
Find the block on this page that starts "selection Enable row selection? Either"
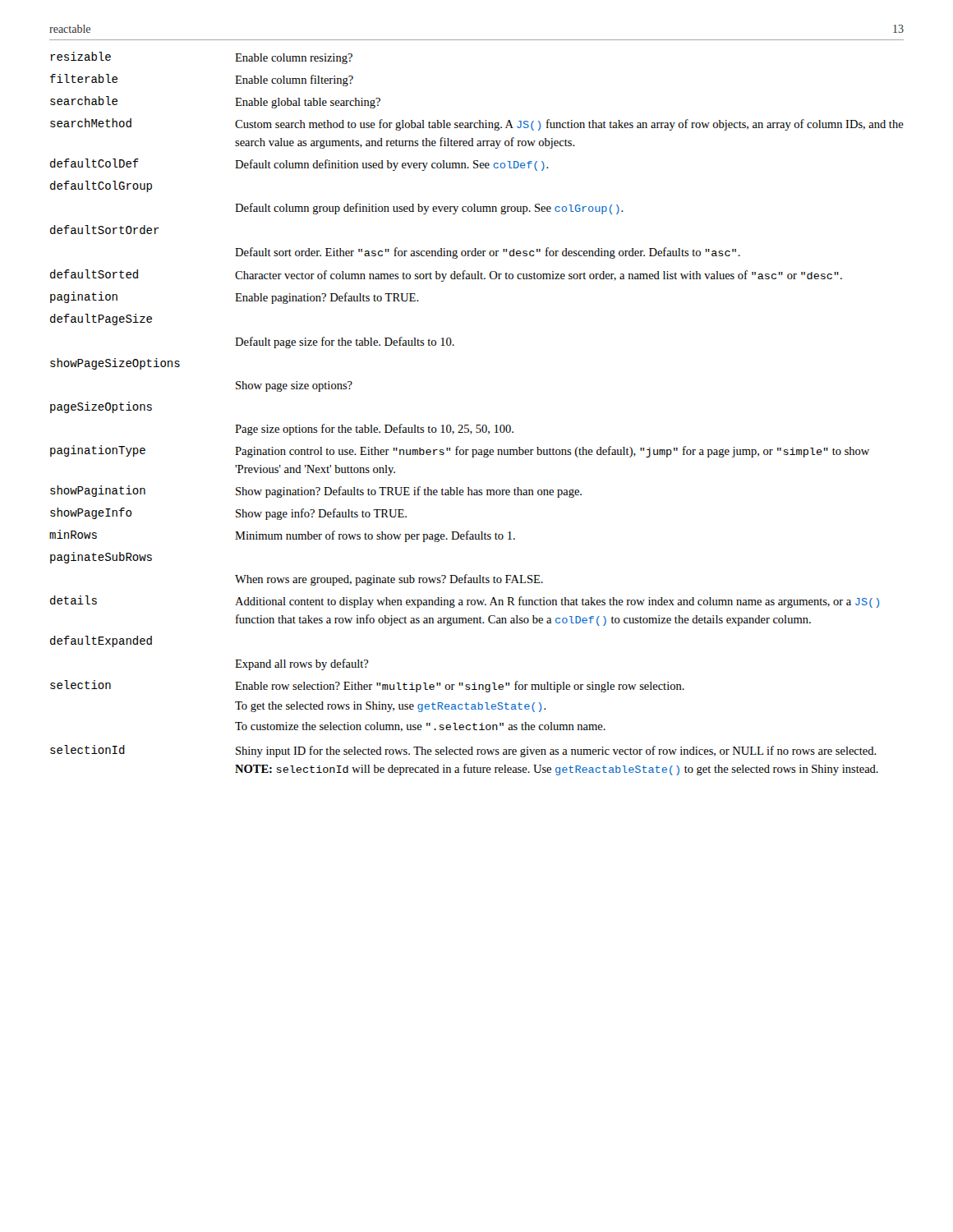(x=476, y=708)
